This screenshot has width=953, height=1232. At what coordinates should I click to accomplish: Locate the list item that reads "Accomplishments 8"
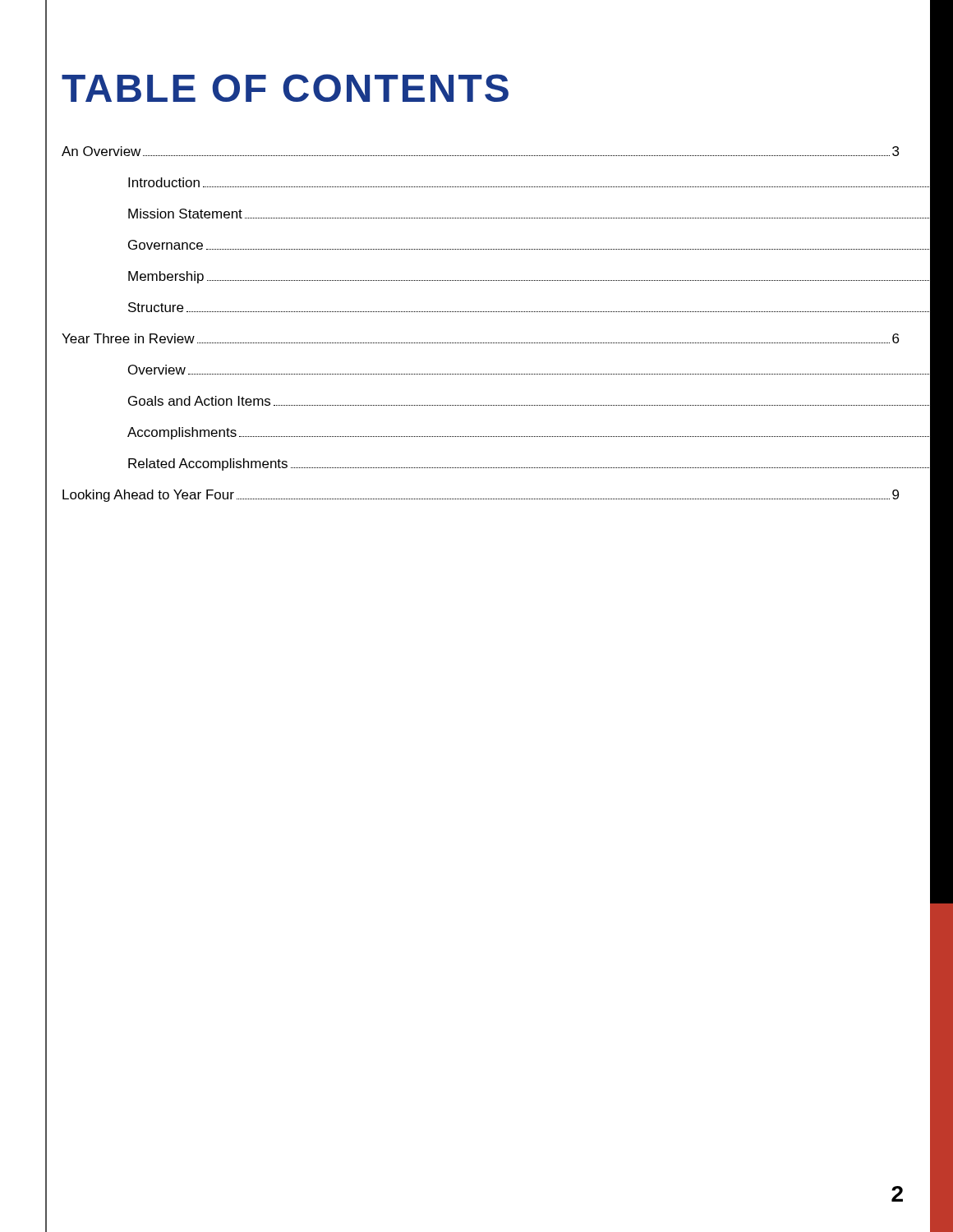pyautogui.click(x=540, y=433)
